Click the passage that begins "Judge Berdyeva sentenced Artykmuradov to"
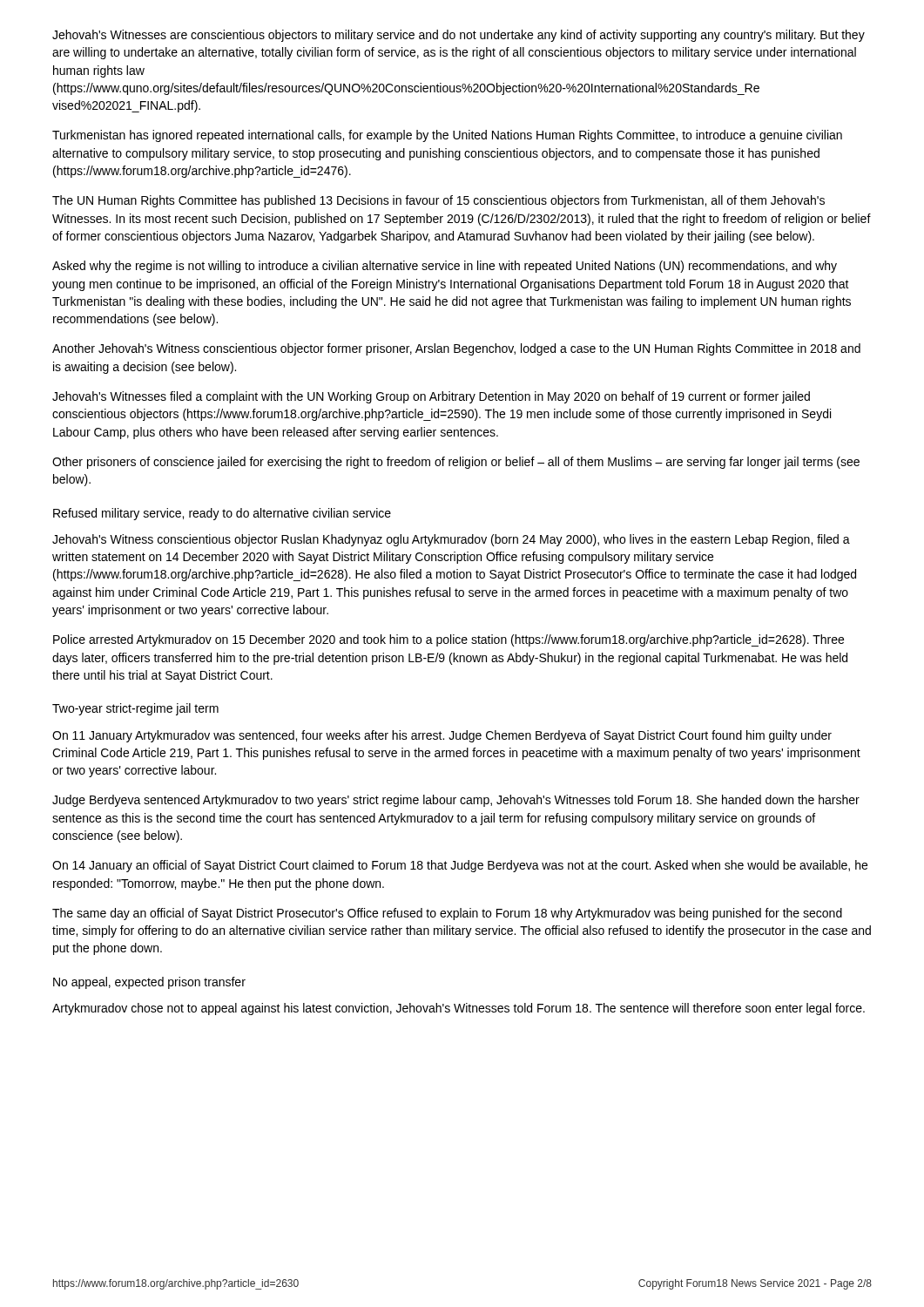This screenshot has width=924, height=1307. click(456, 818)
